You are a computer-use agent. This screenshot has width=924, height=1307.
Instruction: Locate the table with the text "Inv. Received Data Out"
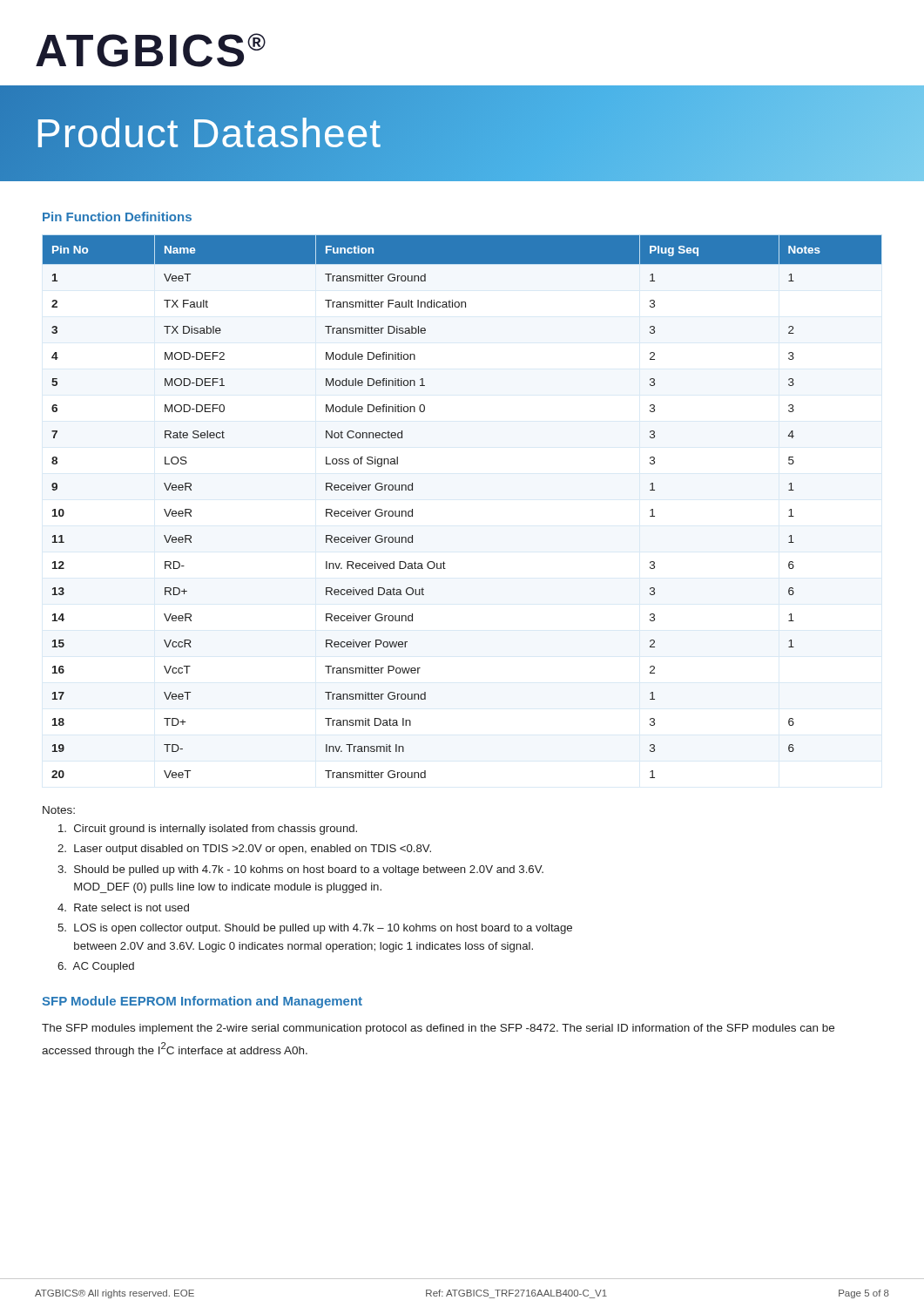click(x=462, y=511)
